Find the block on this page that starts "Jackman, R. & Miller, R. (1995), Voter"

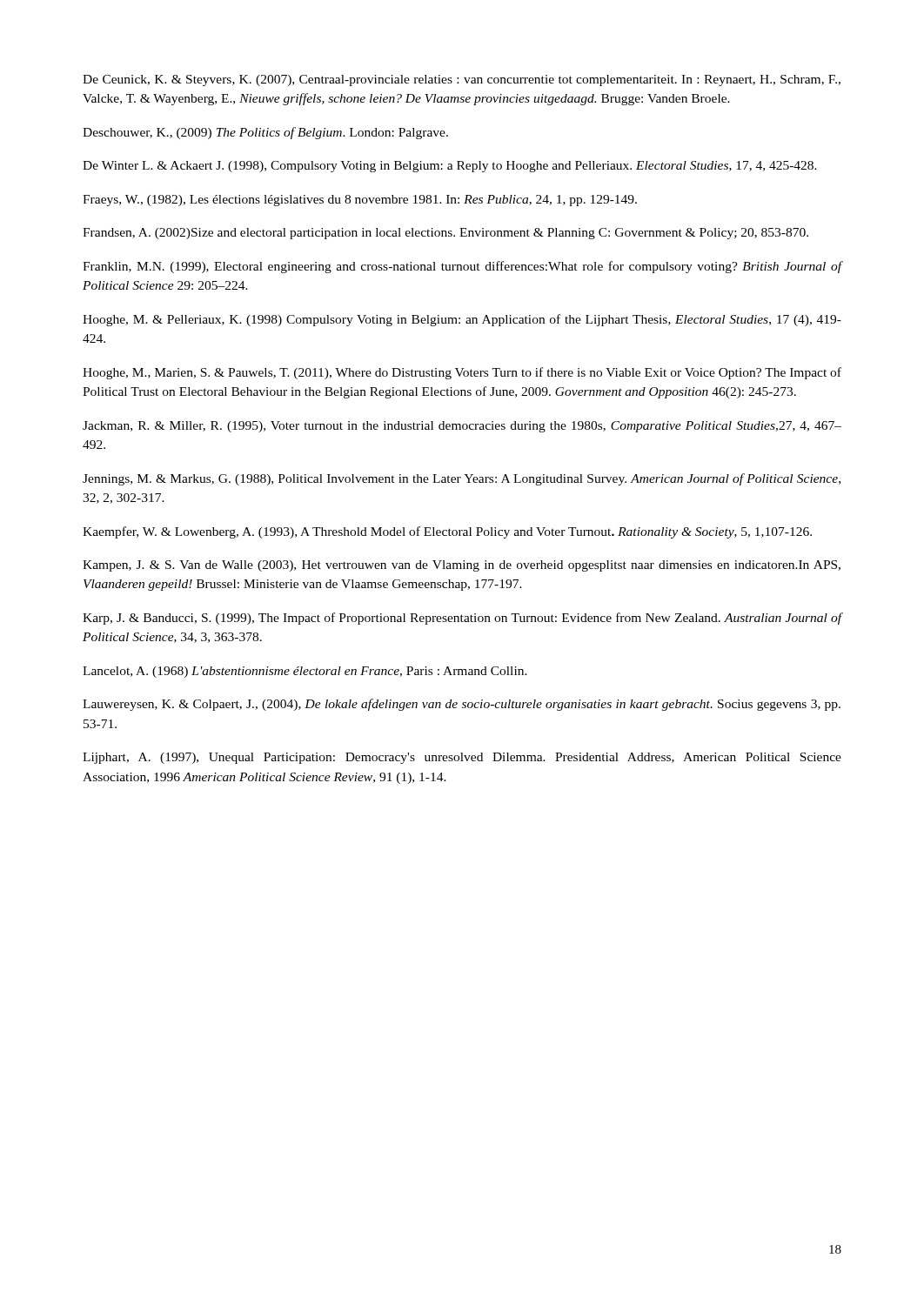click(x=462, y=434)
